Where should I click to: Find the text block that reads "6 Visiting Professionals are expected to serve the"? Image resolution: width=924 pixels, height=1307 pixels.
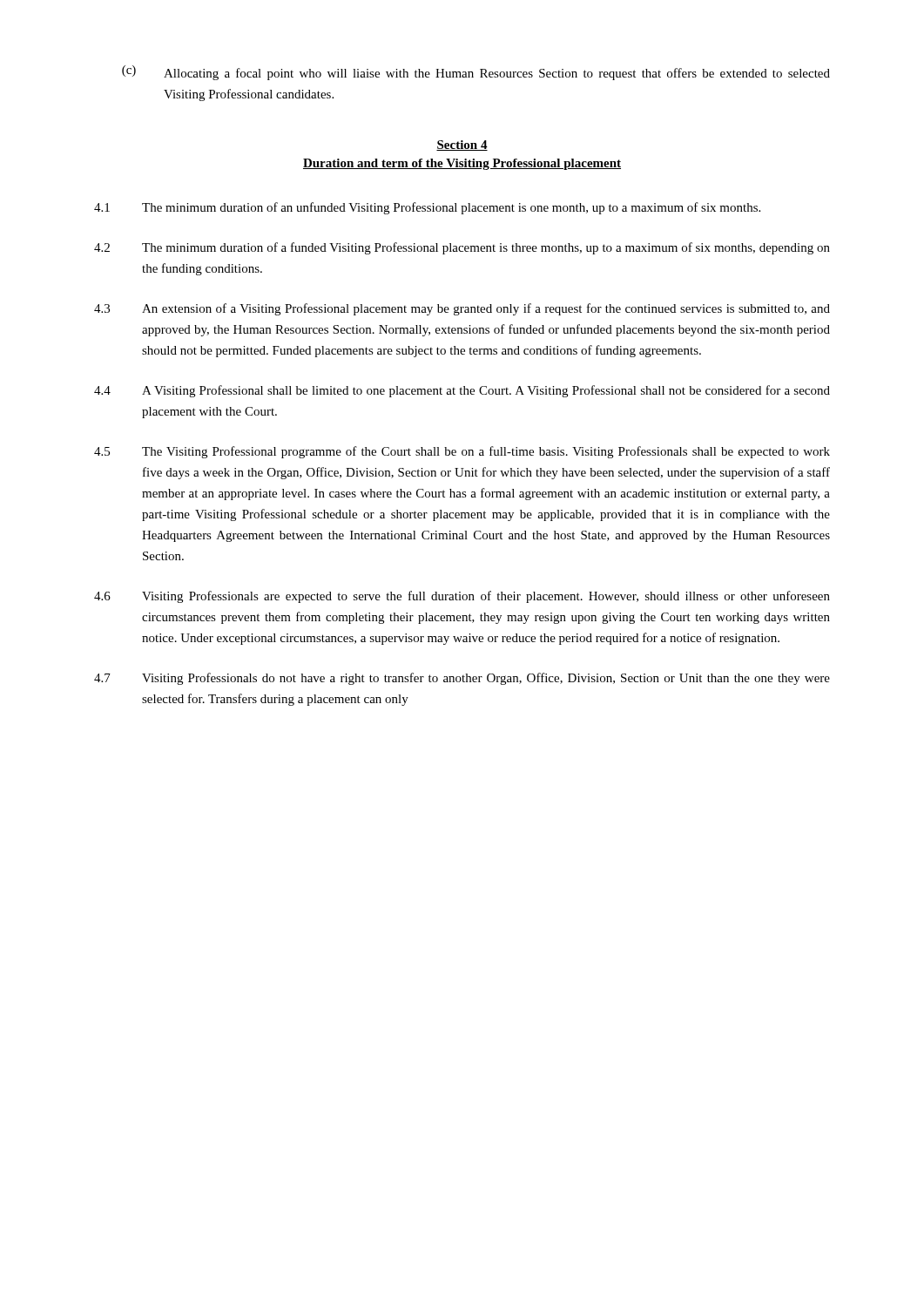coord(462,617)
